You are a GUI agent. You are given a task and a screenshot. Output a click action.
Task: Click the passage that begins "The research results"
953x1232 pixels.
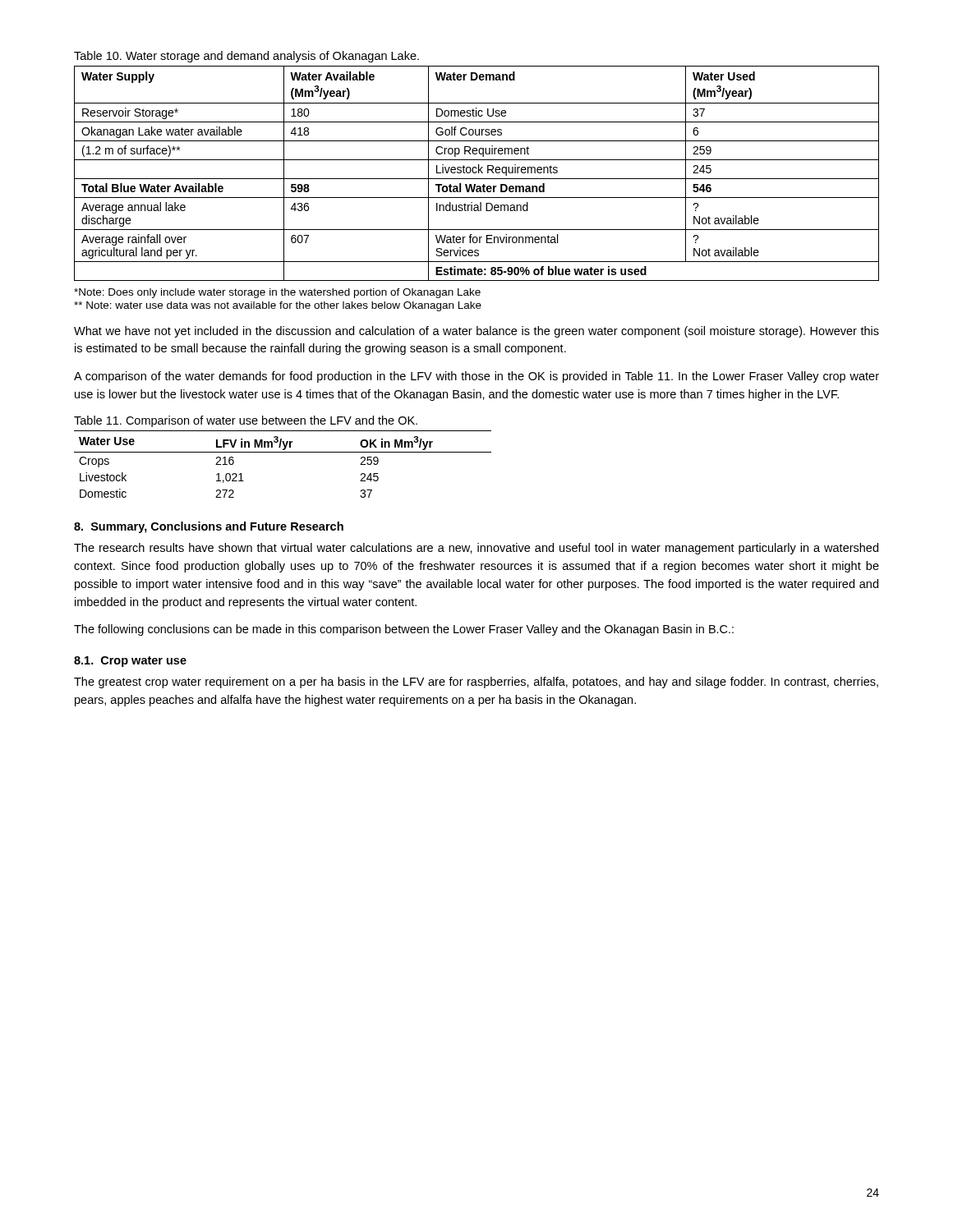pos(476,575)
